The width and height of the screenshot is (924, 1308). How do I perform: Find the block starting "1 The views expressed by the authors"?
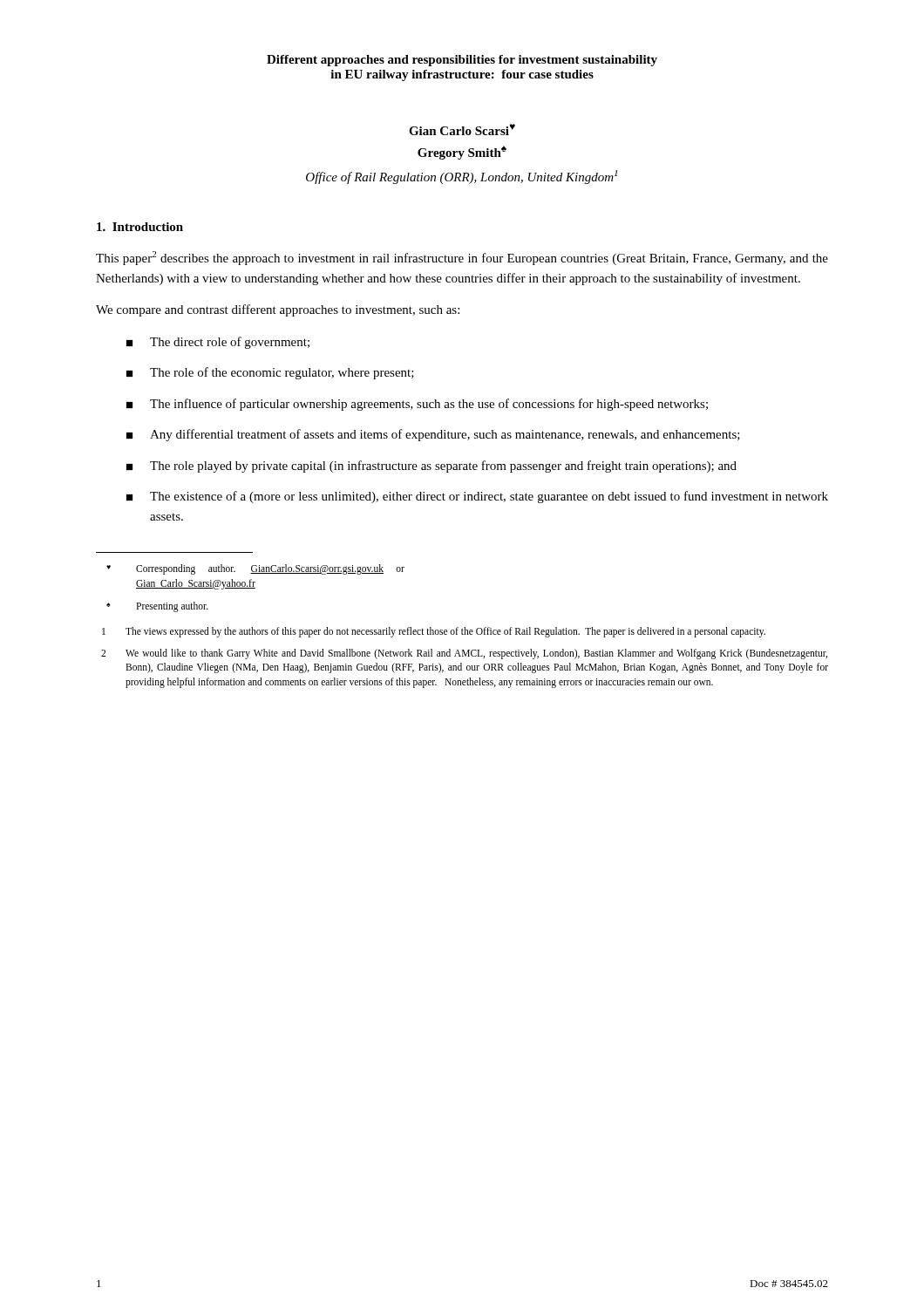coord(462,631)
